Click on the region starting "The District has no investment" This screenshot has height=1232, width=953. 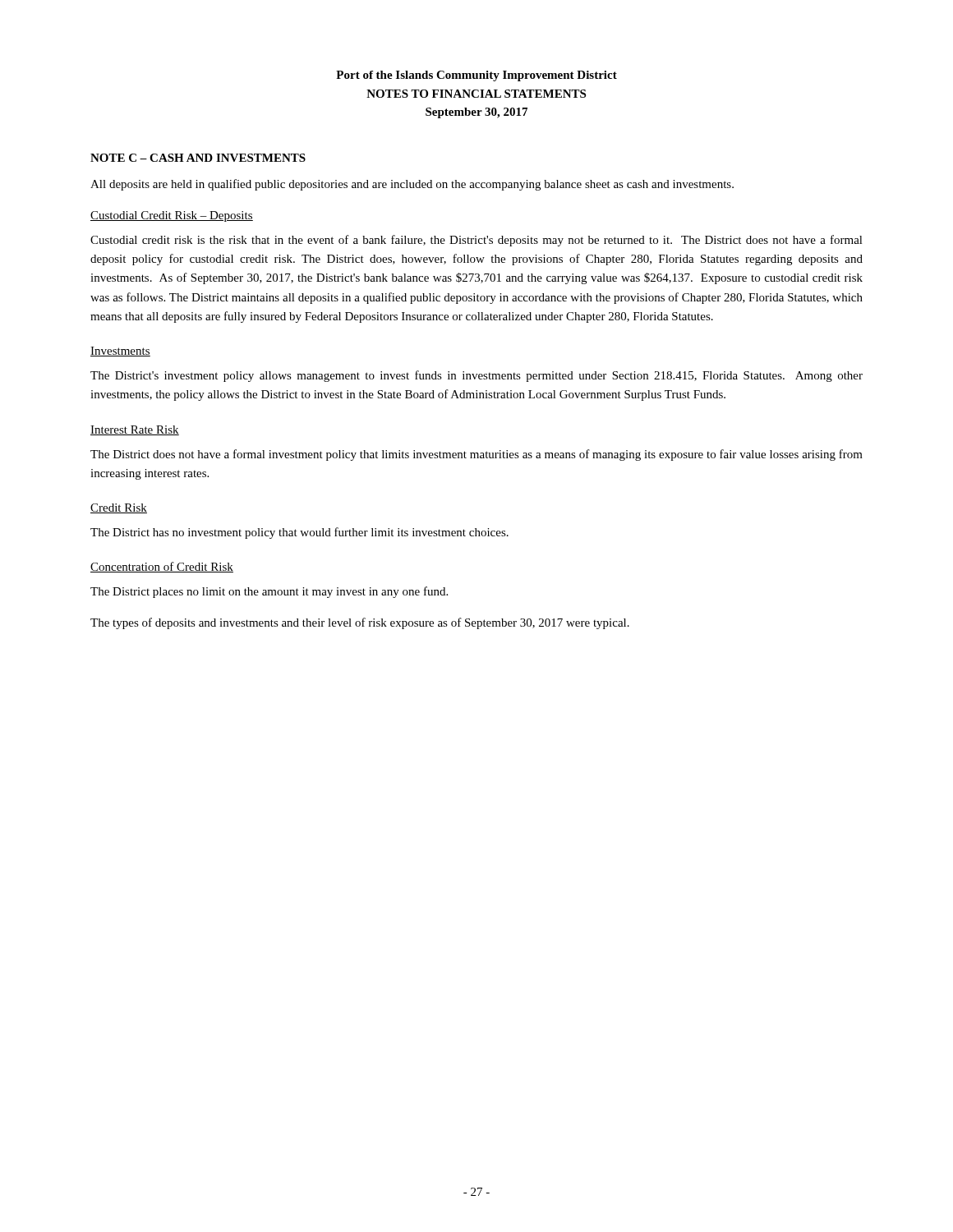[300, 532]
